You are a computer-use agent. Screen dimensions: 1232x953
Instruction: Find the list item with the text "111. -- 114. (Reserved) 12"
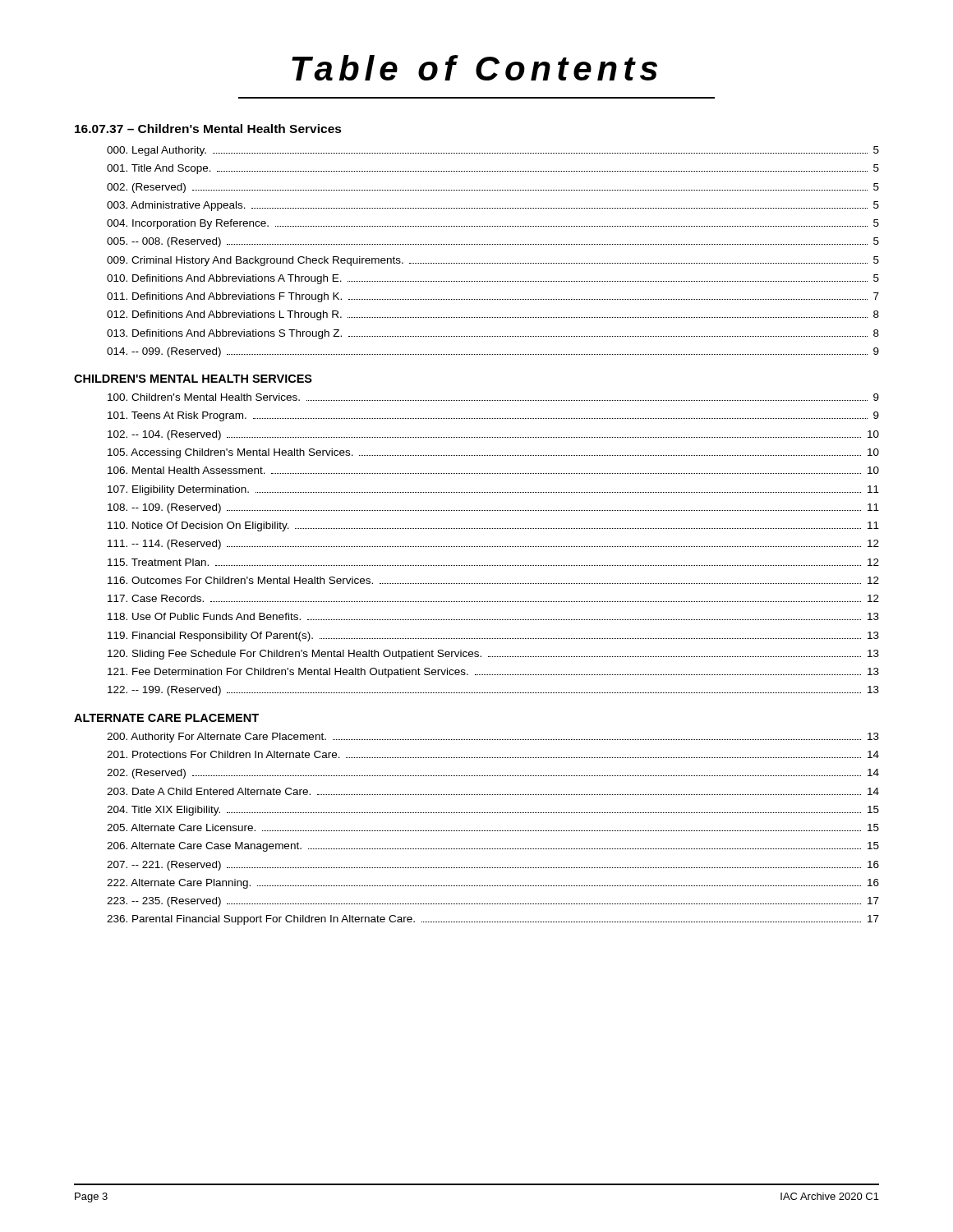click(493, 544)
